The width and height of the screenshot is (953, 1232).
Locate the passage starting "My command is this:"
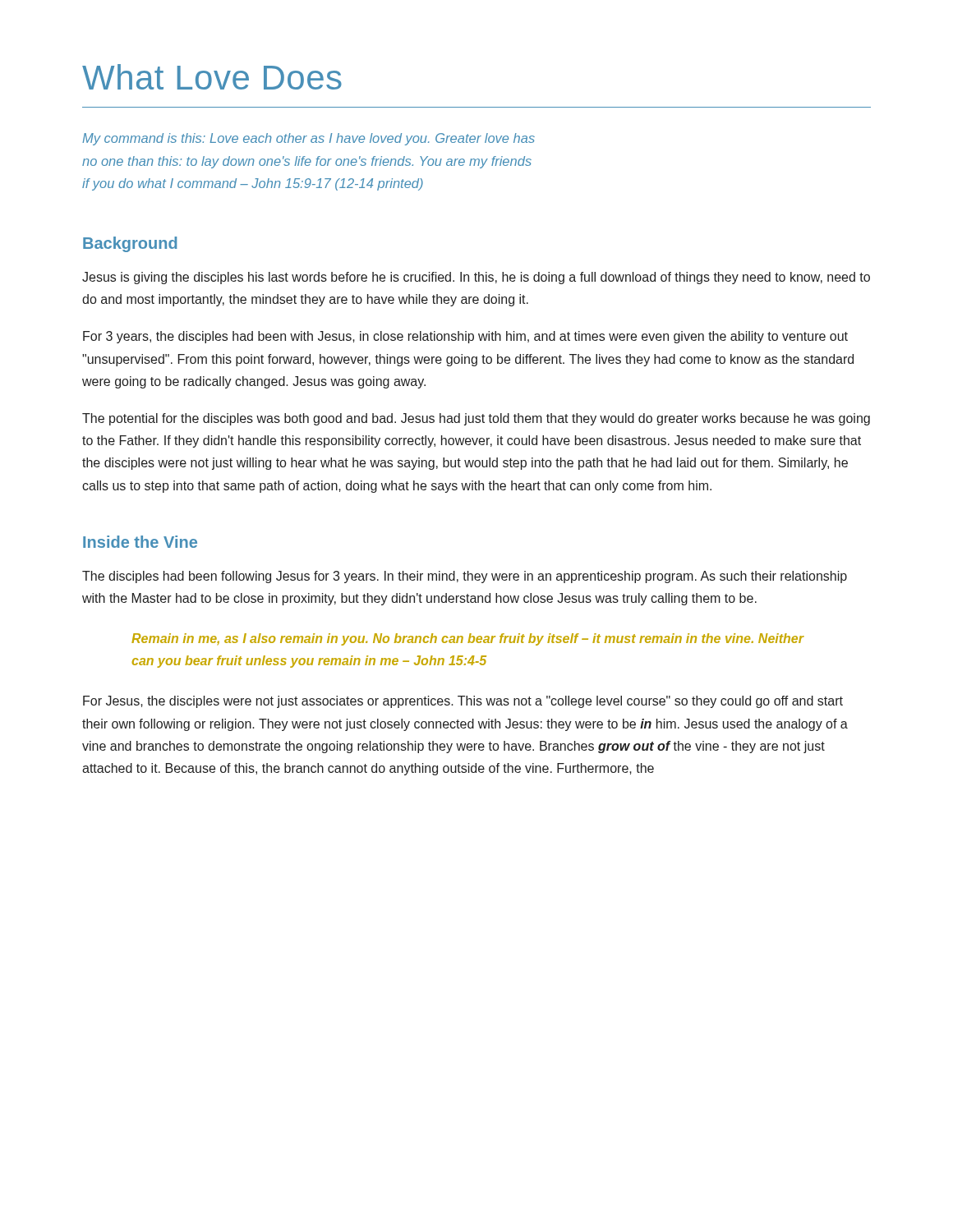tap(476, 161)
